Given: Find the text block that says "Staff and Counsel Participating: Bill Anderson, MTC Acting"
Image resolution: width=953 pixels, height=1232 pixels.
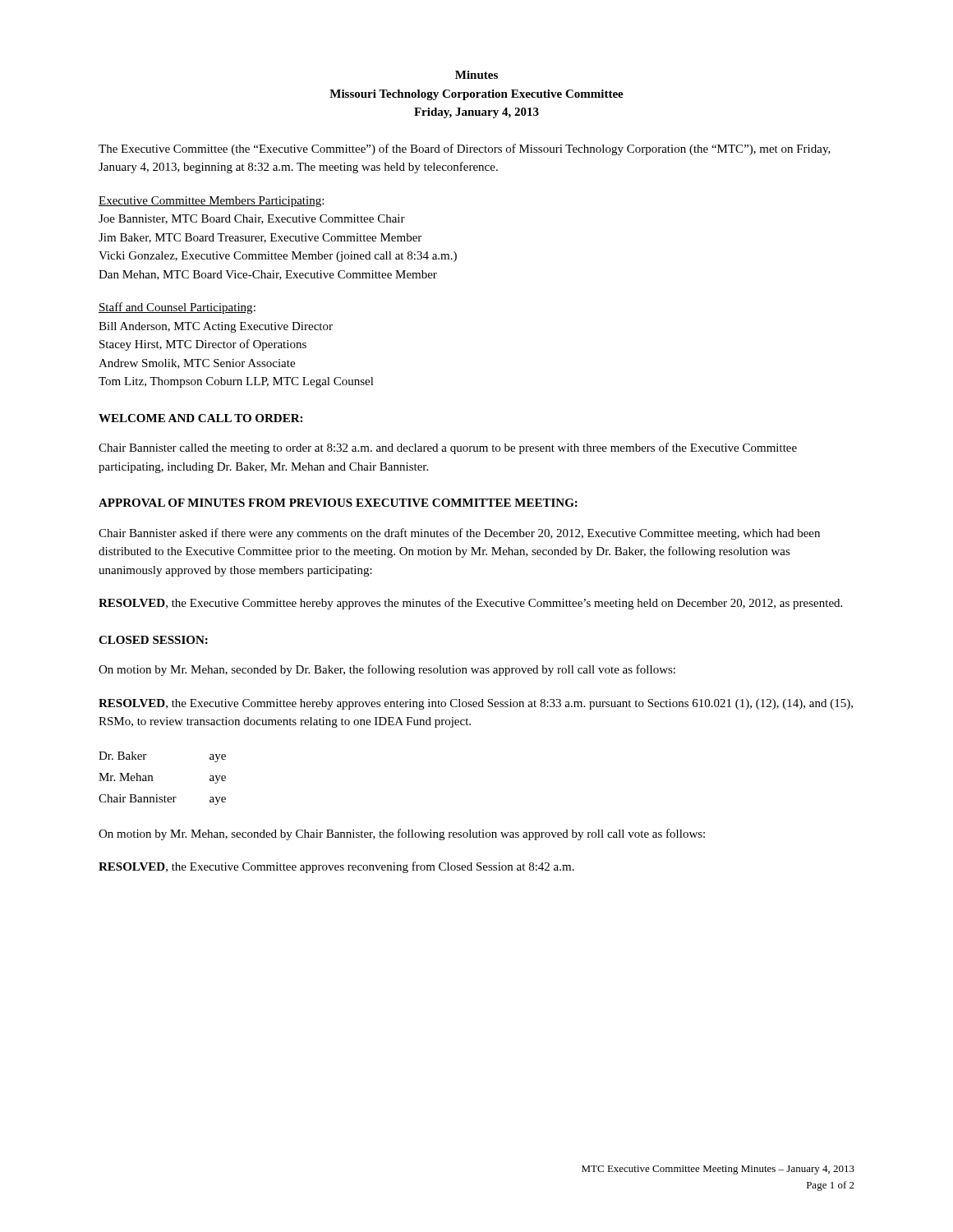Looking at the screenshot, I should pyautogui.click(x=236, y=344).
